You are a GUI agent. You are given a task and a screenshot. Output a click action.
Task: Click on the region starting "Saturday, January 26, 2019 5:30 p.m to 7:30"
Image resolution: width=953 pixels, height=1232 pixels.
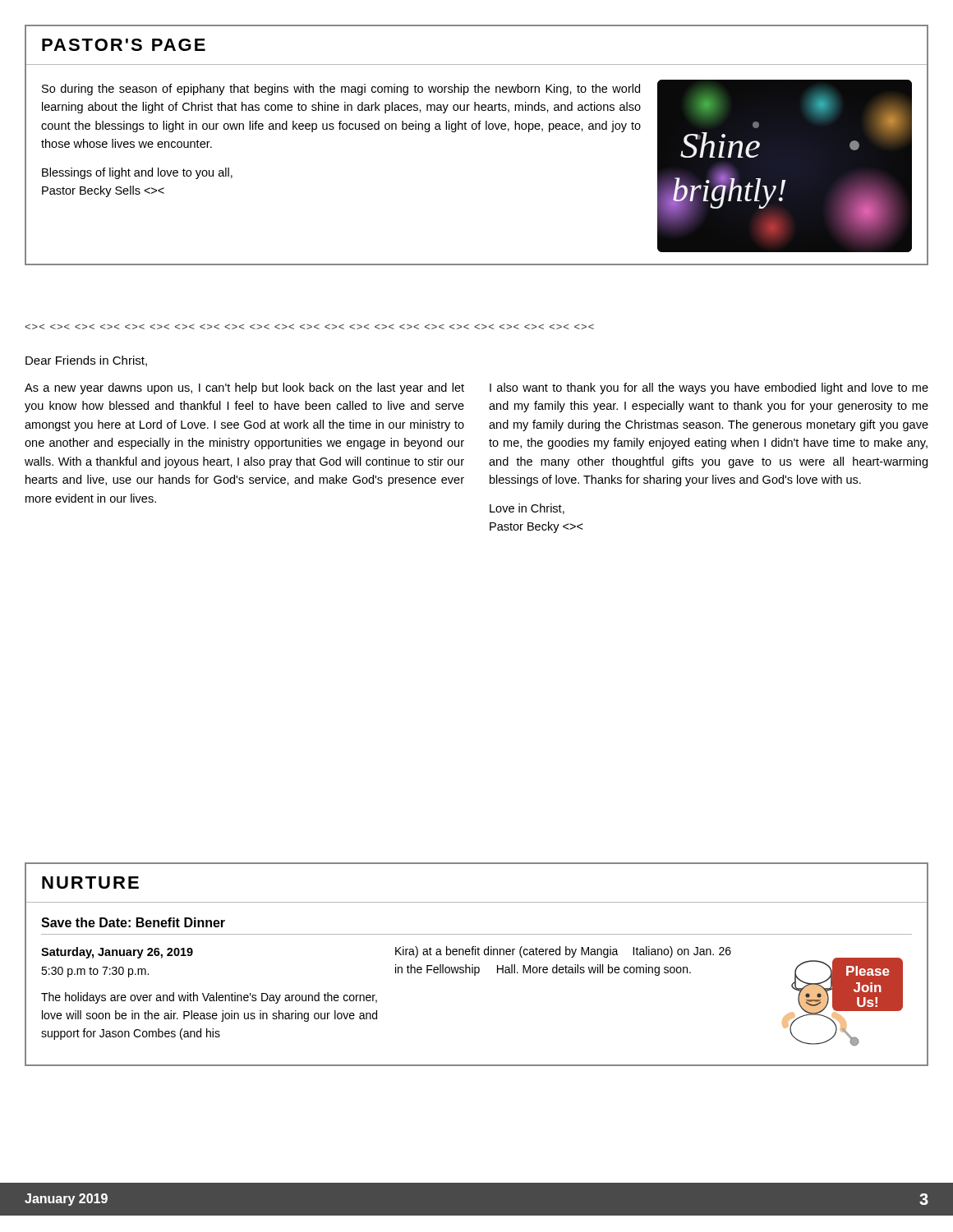(x=210, y=993)
